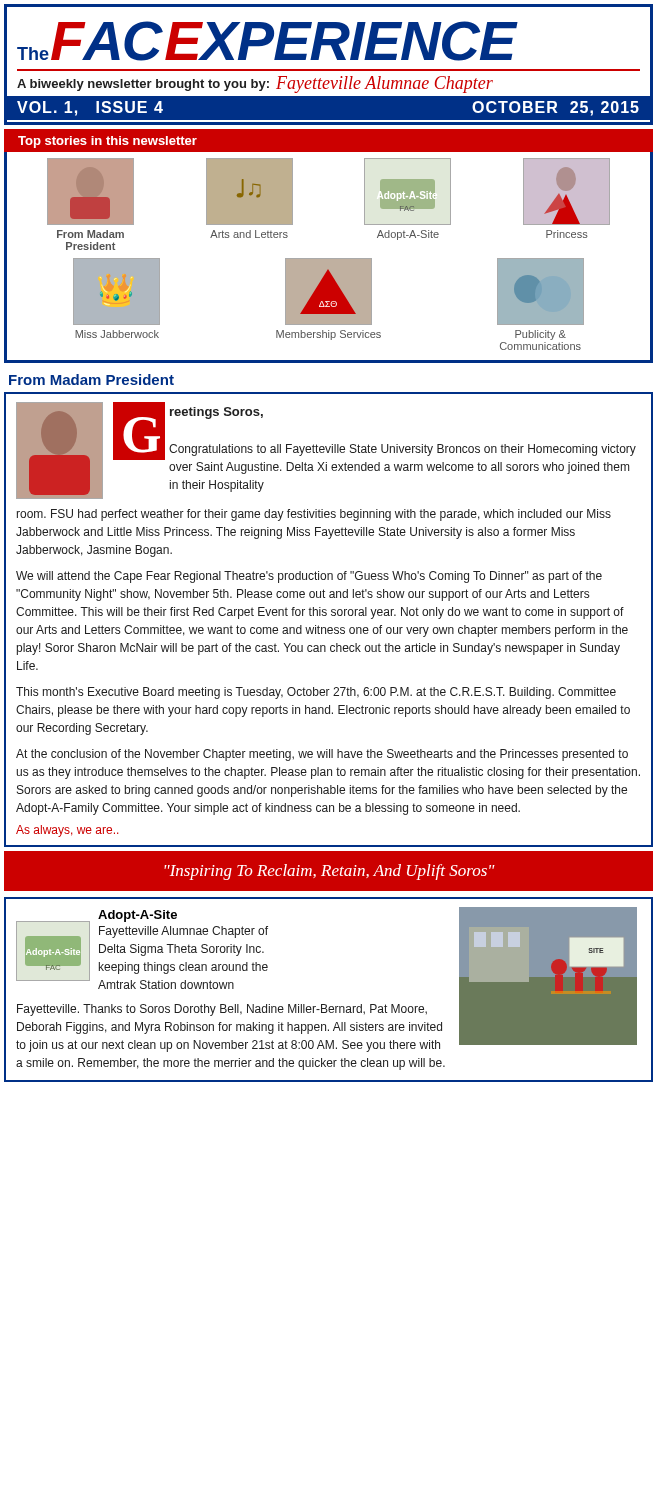Find the caption containing "Publicity &Communications"
This screenshot has height=1500, width=657.
pos(540,305)
